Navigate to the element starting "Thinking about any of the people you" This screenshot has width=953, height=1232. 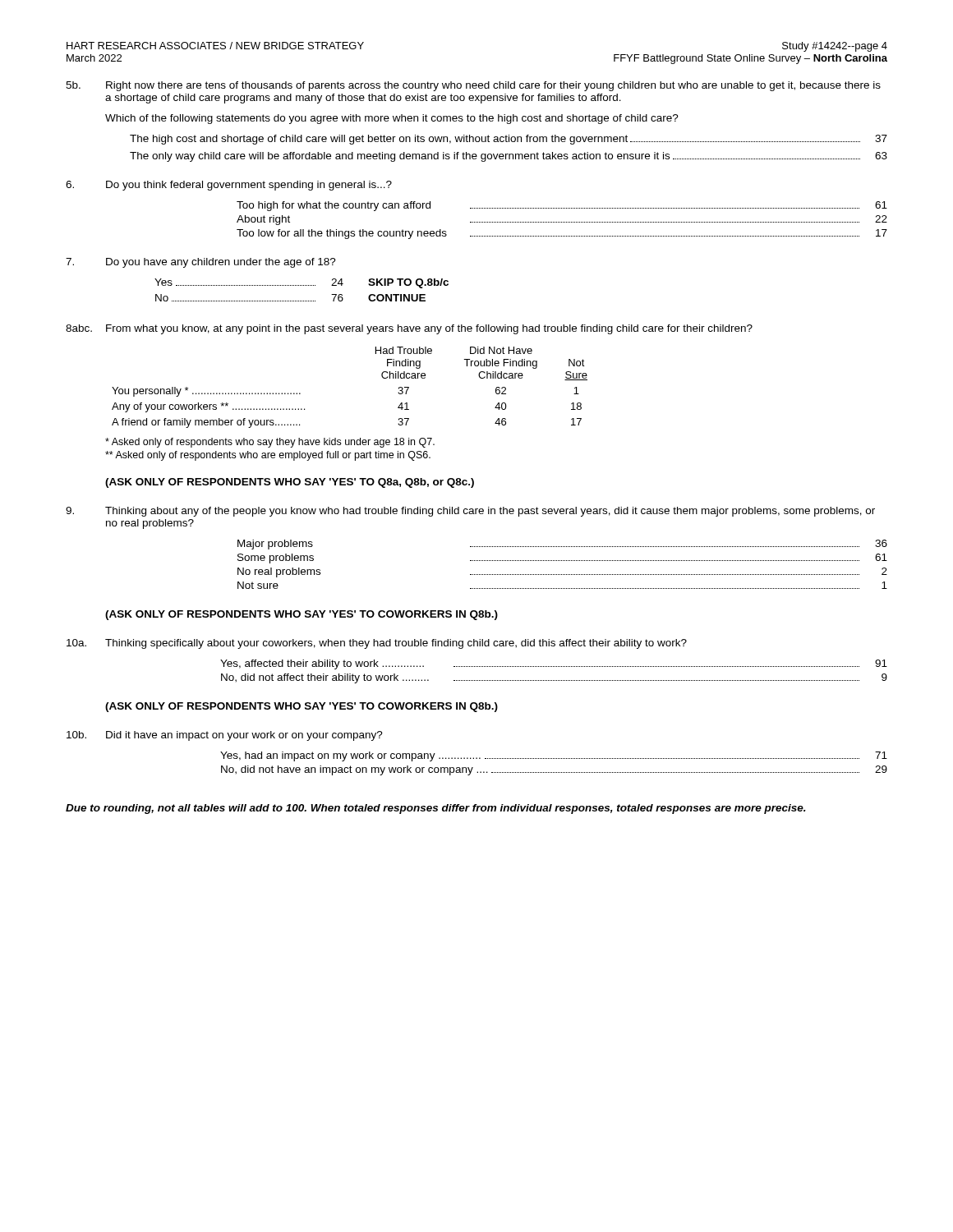476,548
